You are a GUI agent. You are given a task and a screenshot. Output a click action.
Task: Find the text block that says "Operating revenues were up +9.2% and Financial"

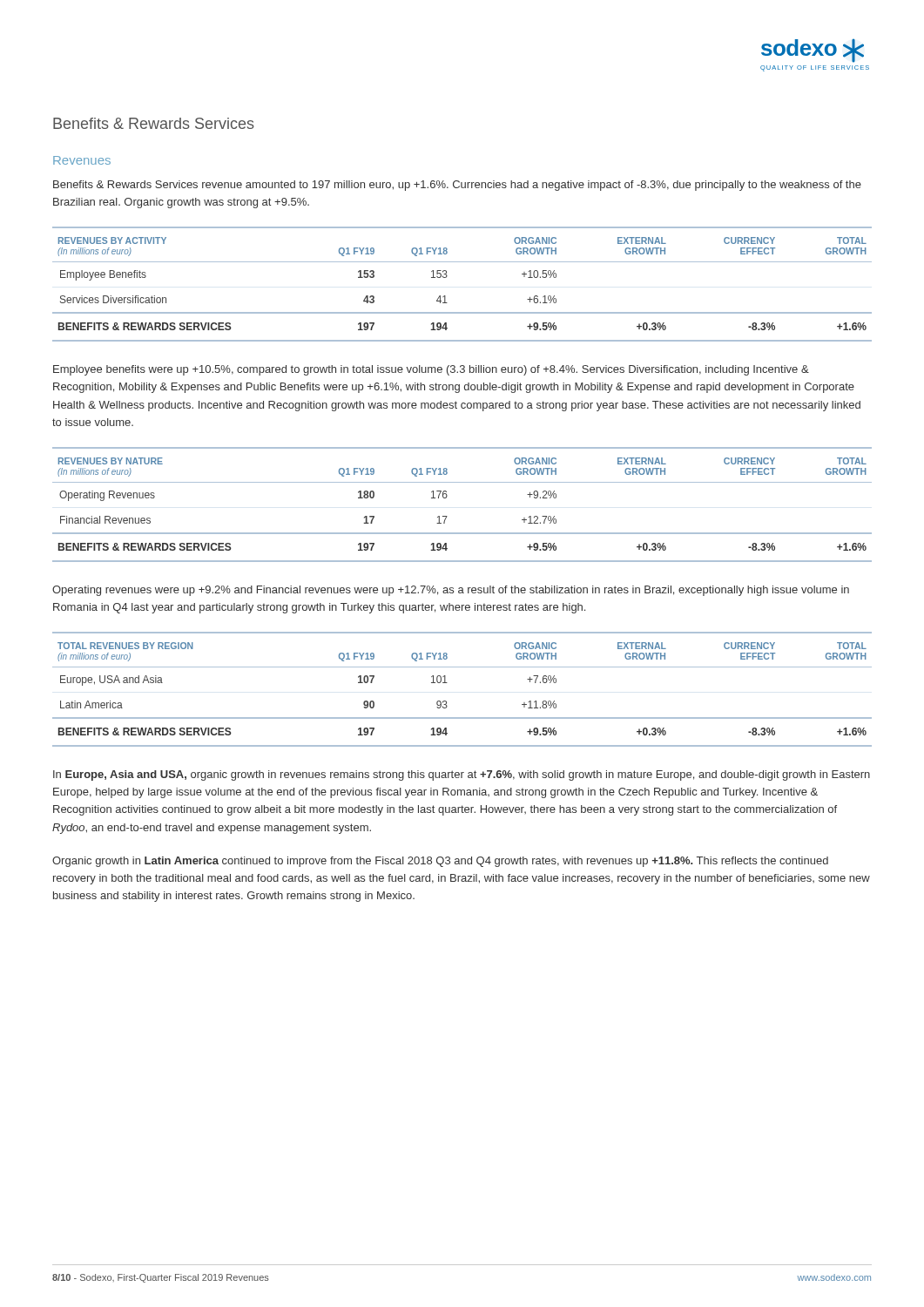coord(451,598)
